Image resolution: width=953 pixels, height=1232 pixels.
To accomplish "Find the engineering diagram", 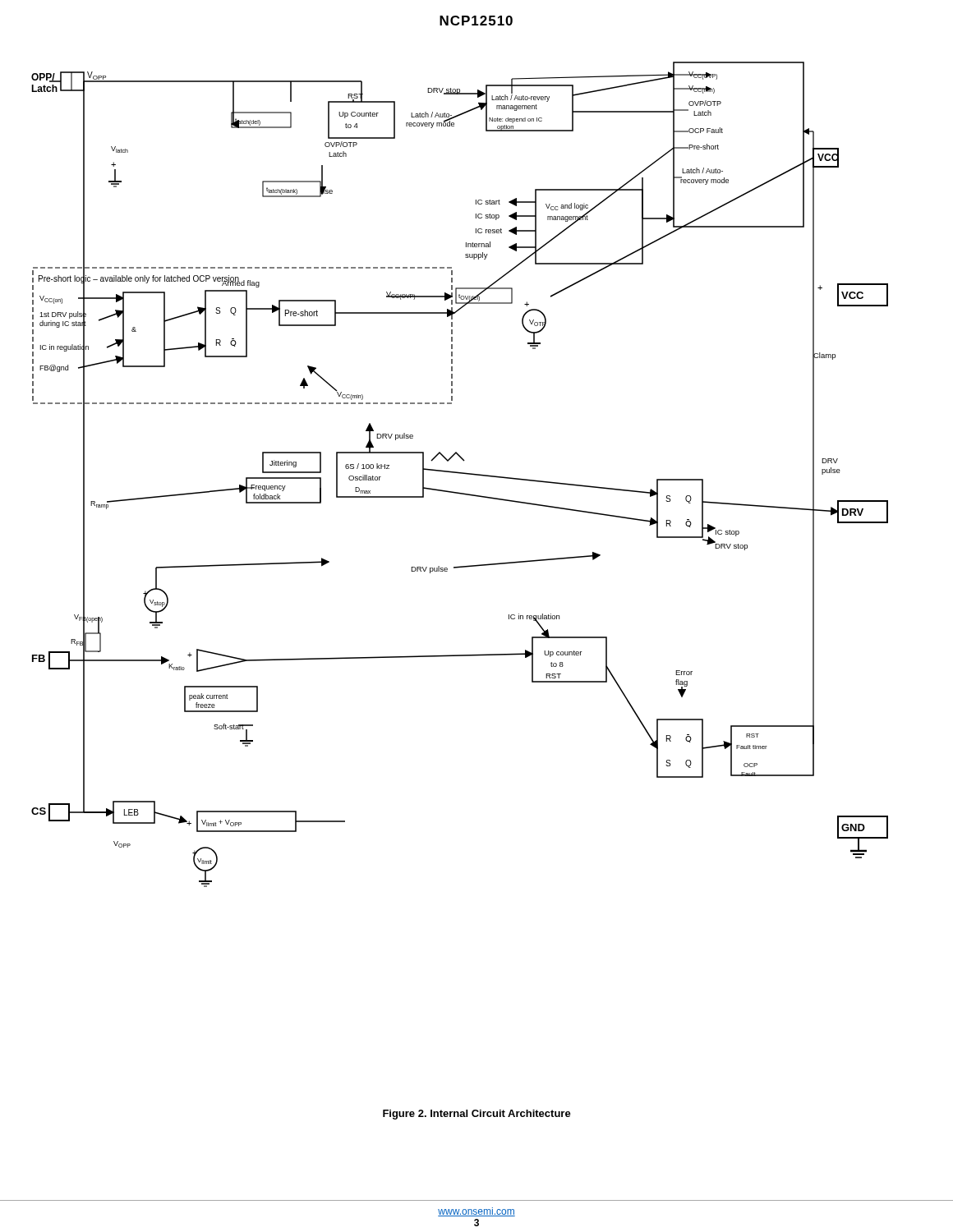I will point(476,568).
